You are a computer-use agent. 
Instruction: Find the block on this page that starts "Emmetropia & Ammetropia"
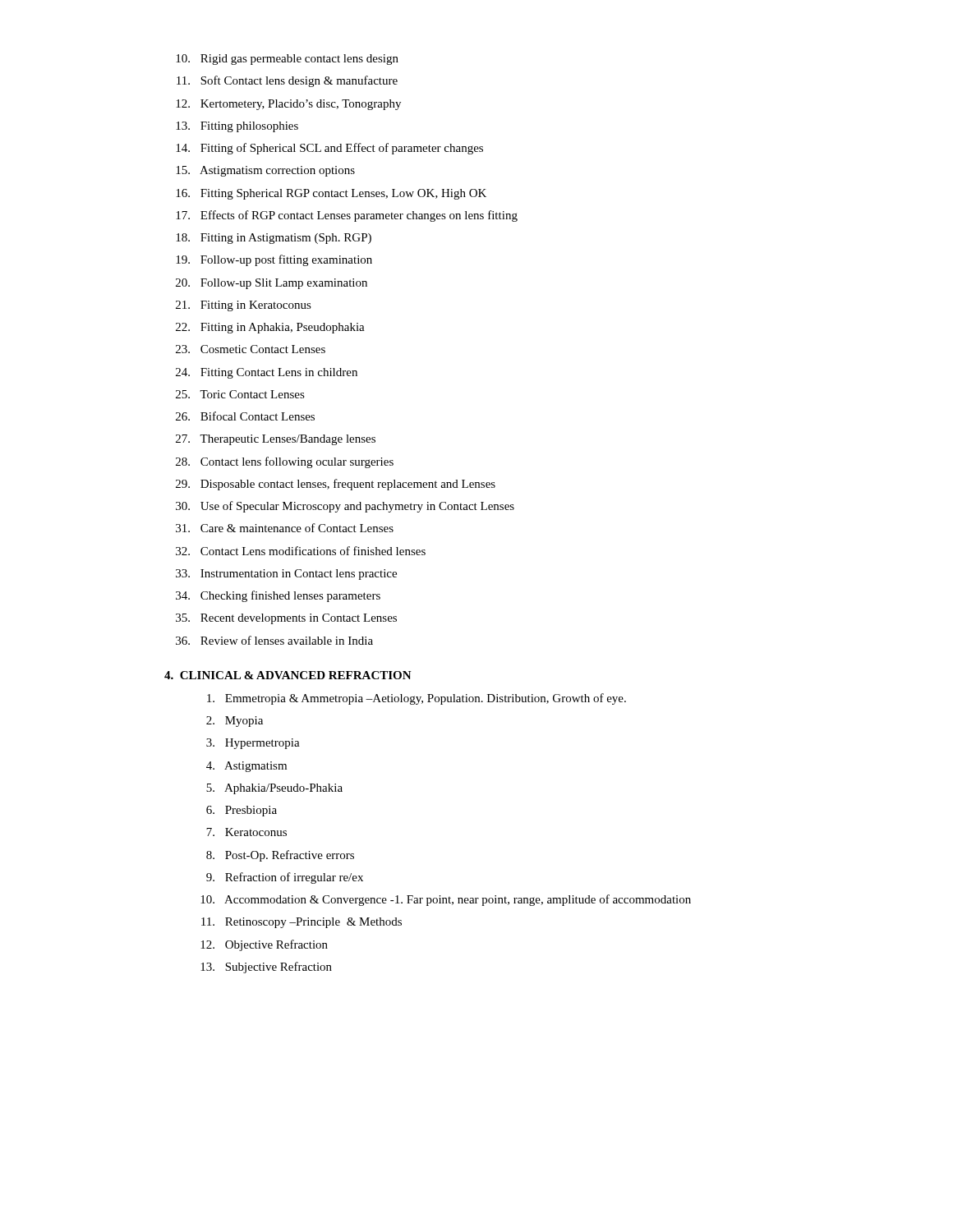coord(408,698)
